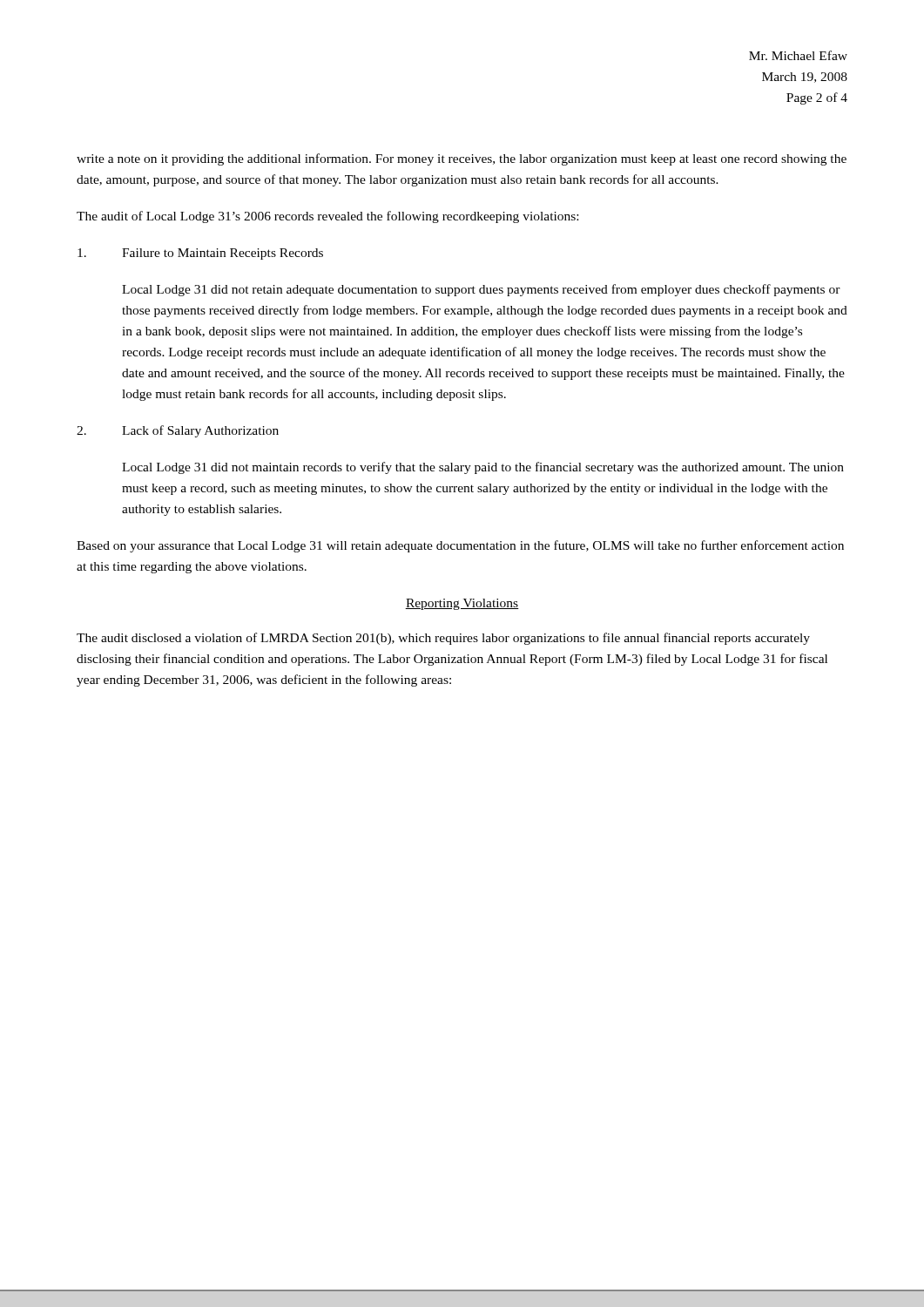This screenshot has width=924, height=1307.
Task: Find the list item that reads "Failure to Maintain Receipts Records"
Action: [x=200, y=253]
